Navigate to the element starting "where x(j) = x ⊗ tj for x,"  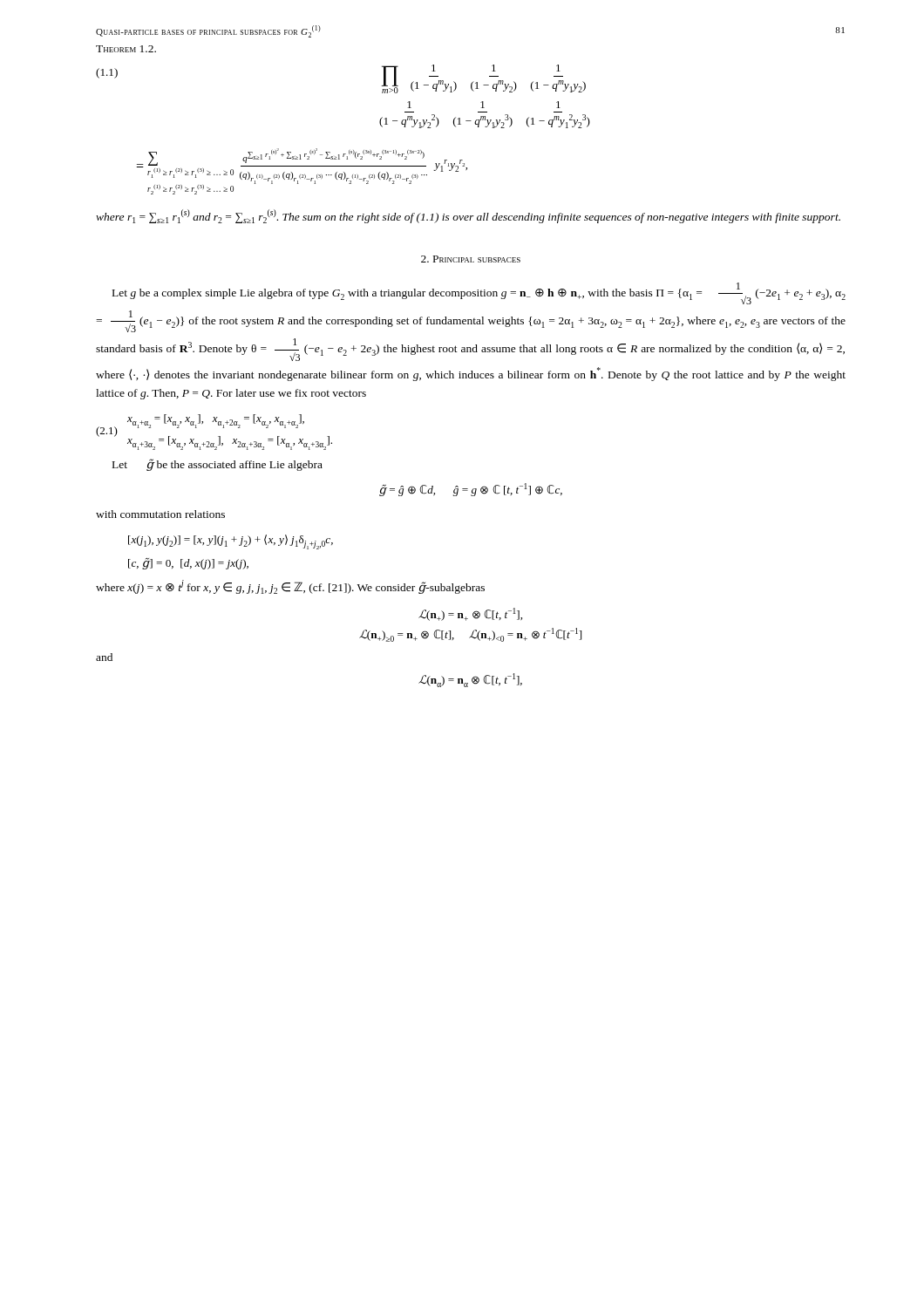(291, 587)
